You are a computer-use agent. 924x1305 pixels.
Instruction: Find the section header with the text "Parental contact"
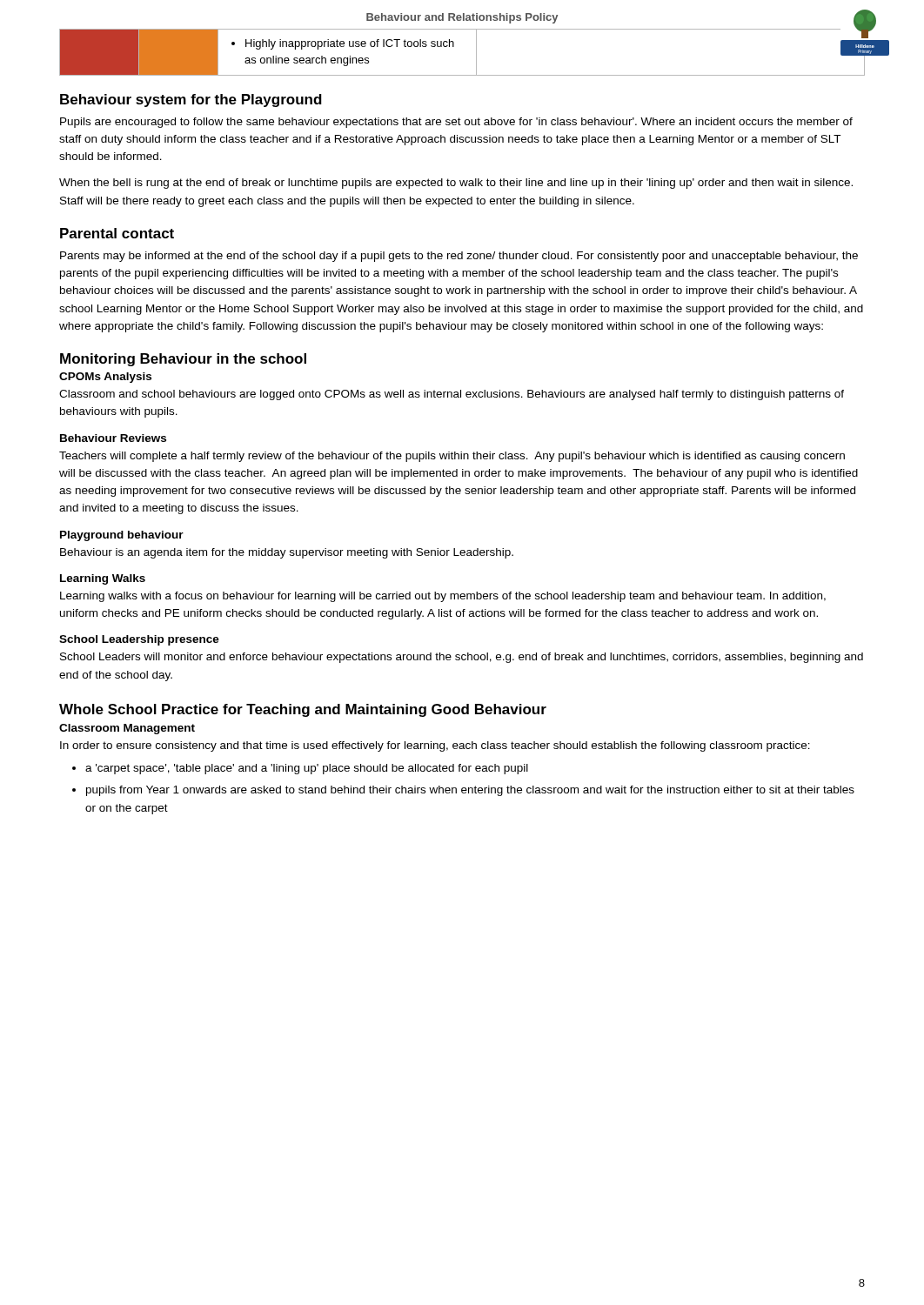(117, 234)
